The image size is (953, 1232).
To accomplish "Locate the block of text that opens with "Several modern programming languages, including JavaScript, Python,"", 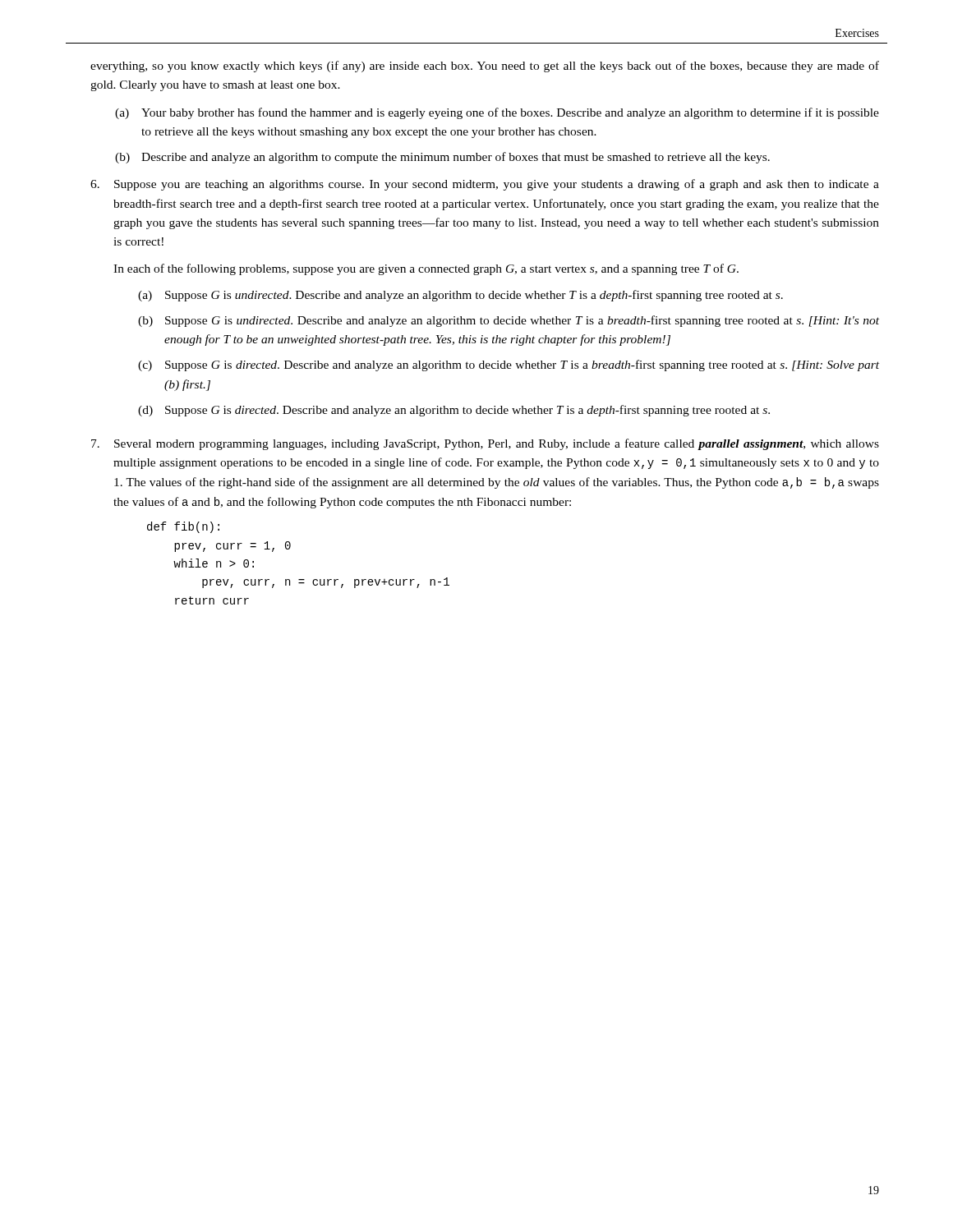I will (496, 473).
